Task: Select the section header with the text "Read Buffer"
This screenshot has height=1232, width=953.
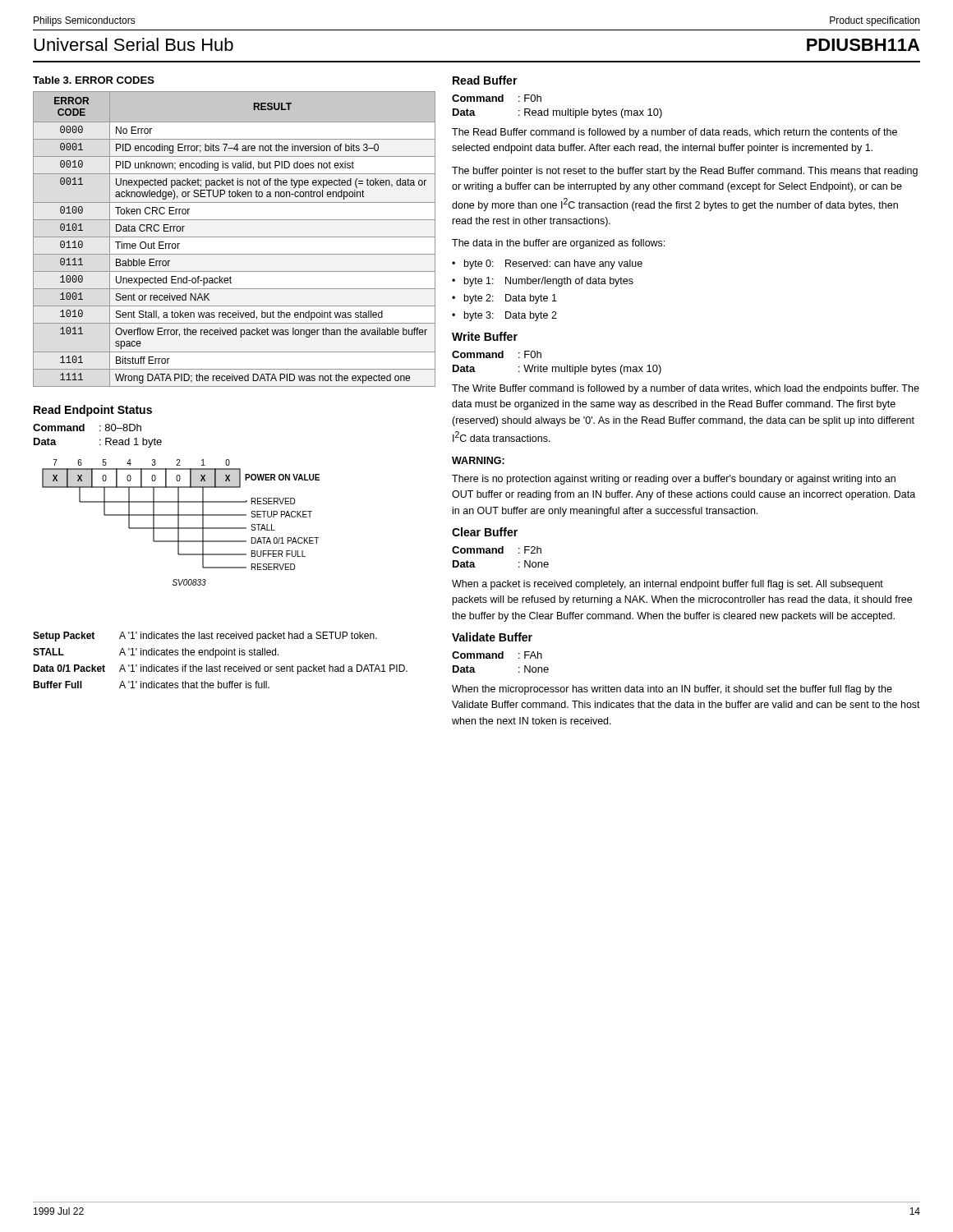Action: [x=484, y=81]
